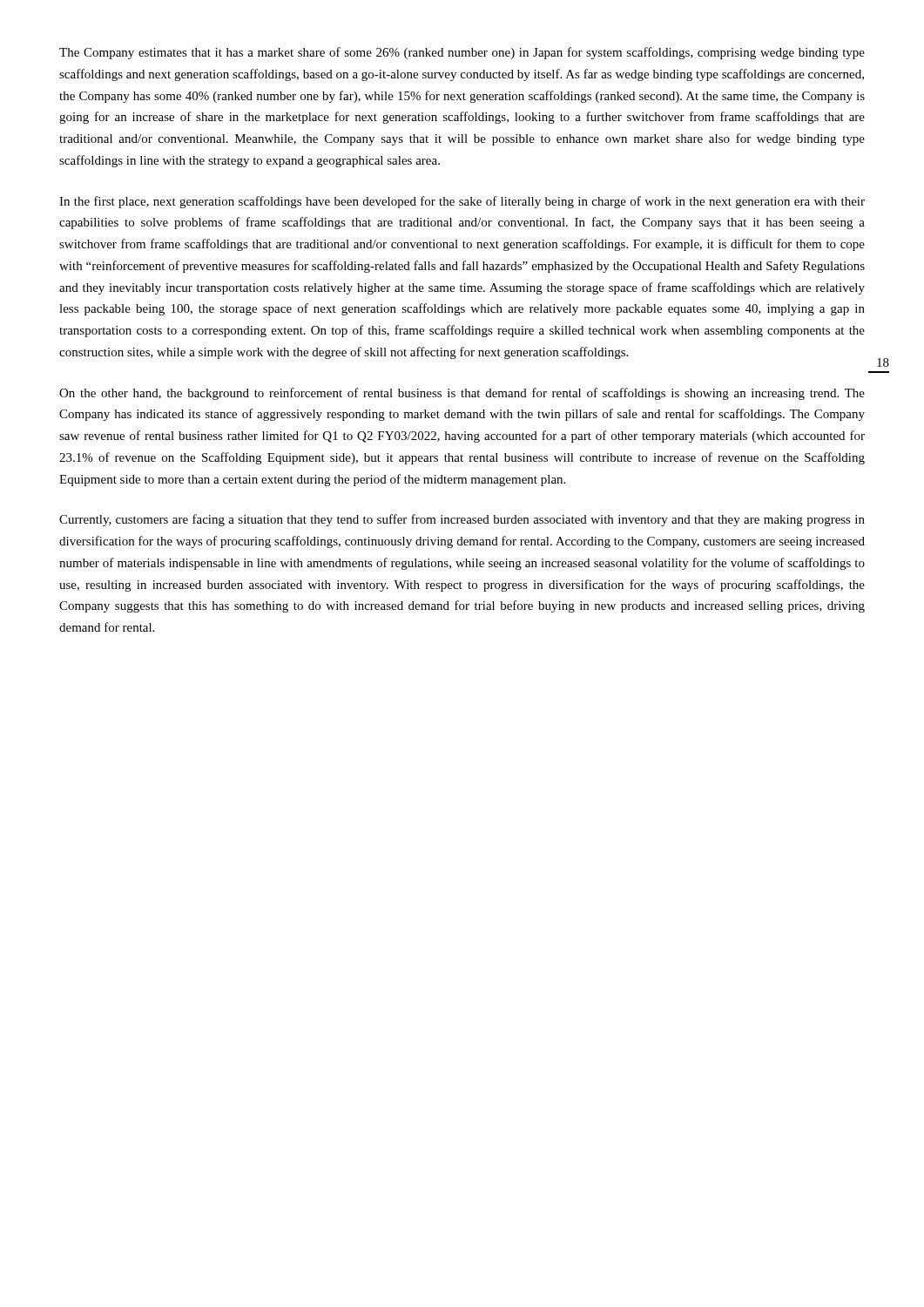Navigate to the element starting "In the first place, next generation scaffoldings"
The image size is (924, 1307).
point(462,276)
